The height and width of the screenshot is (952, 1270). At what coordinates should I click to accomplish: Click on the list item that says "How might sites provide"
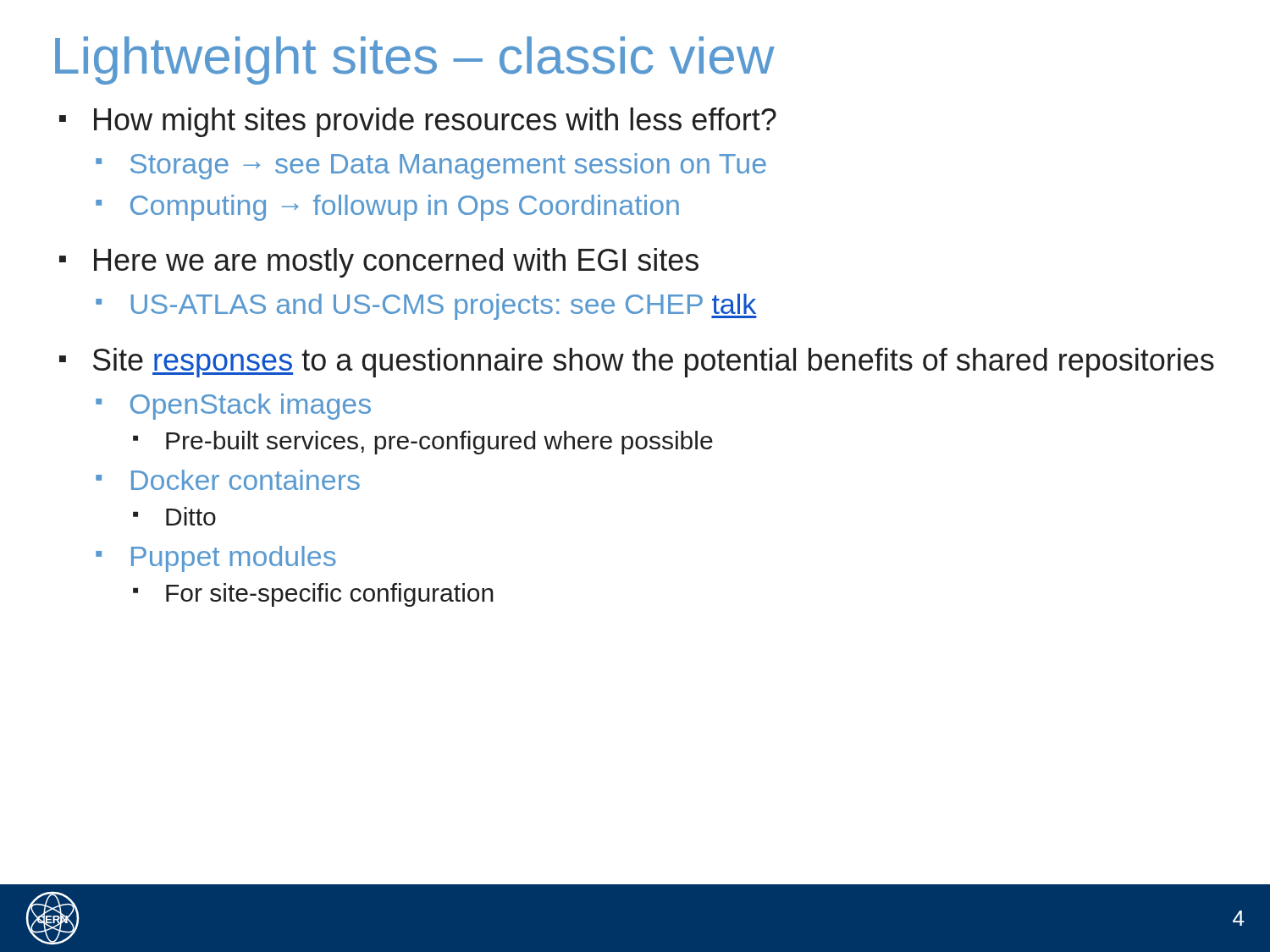point(655,163)
